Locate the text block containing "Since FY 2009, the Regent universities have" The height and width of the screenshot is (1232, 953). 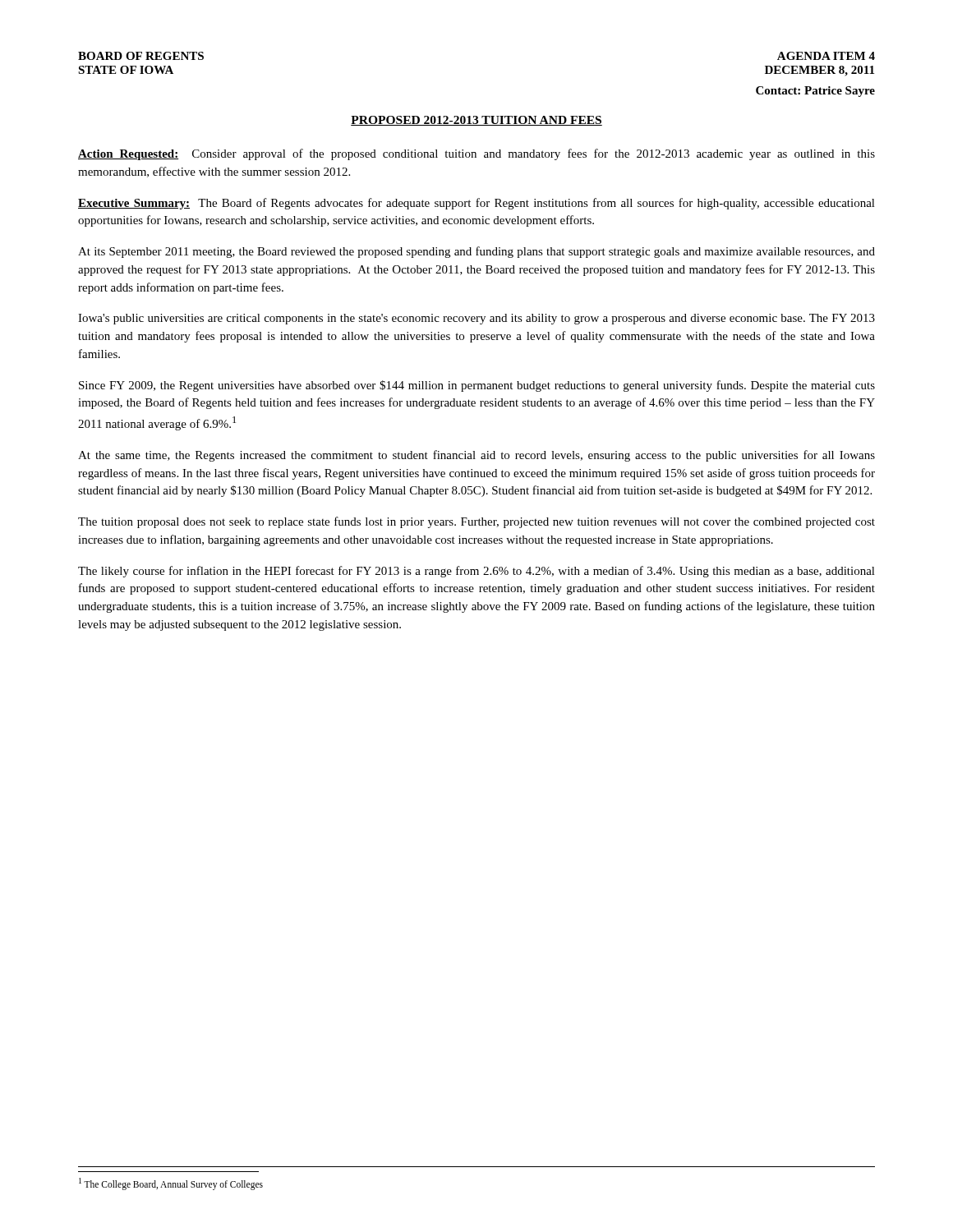tap(476, 404)
